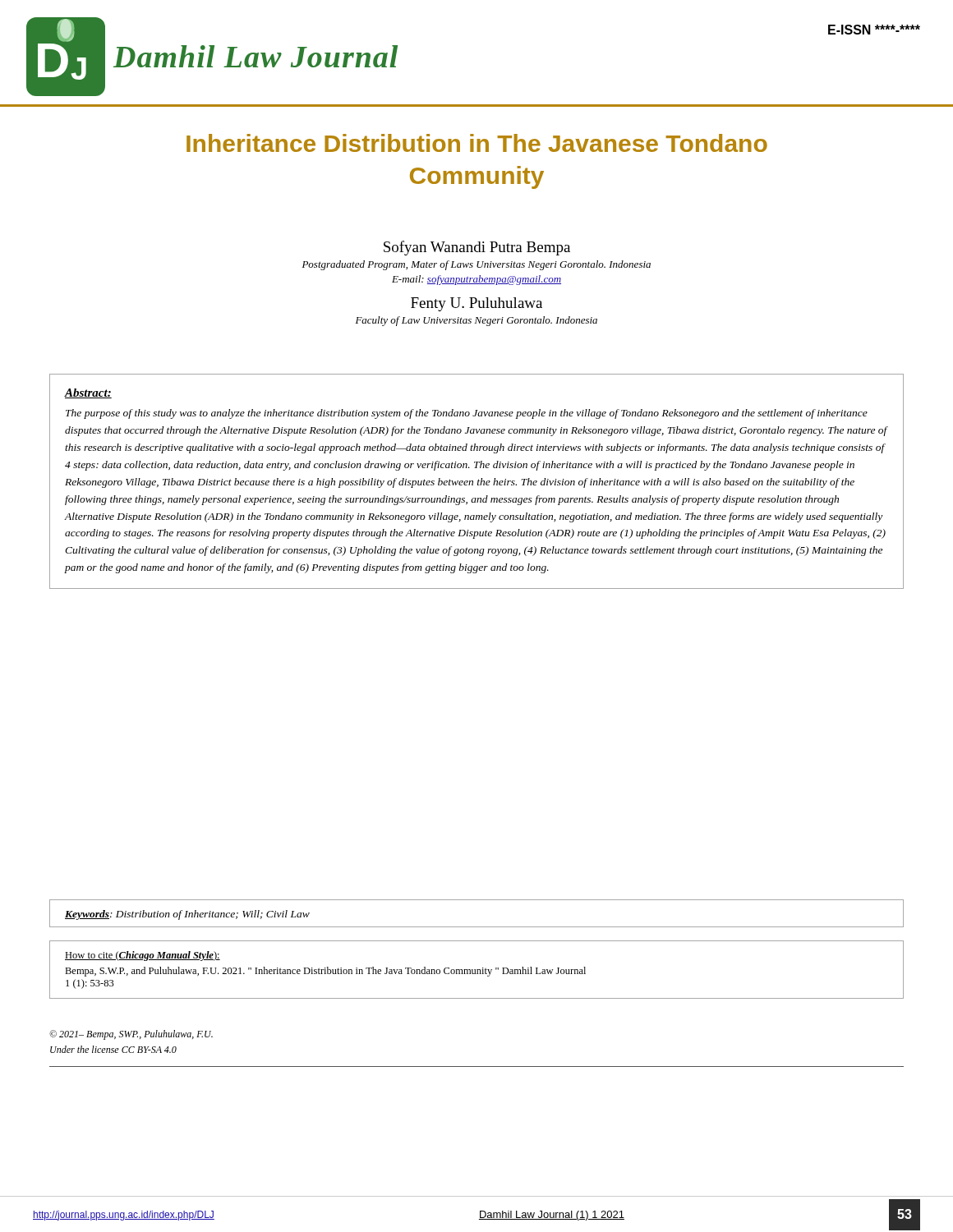Find the text block starting "Sofyan Wanandi Putra Bempa Postgraduated Program, Mater"
The image size is (953, 1232).
tap(476, 282)
